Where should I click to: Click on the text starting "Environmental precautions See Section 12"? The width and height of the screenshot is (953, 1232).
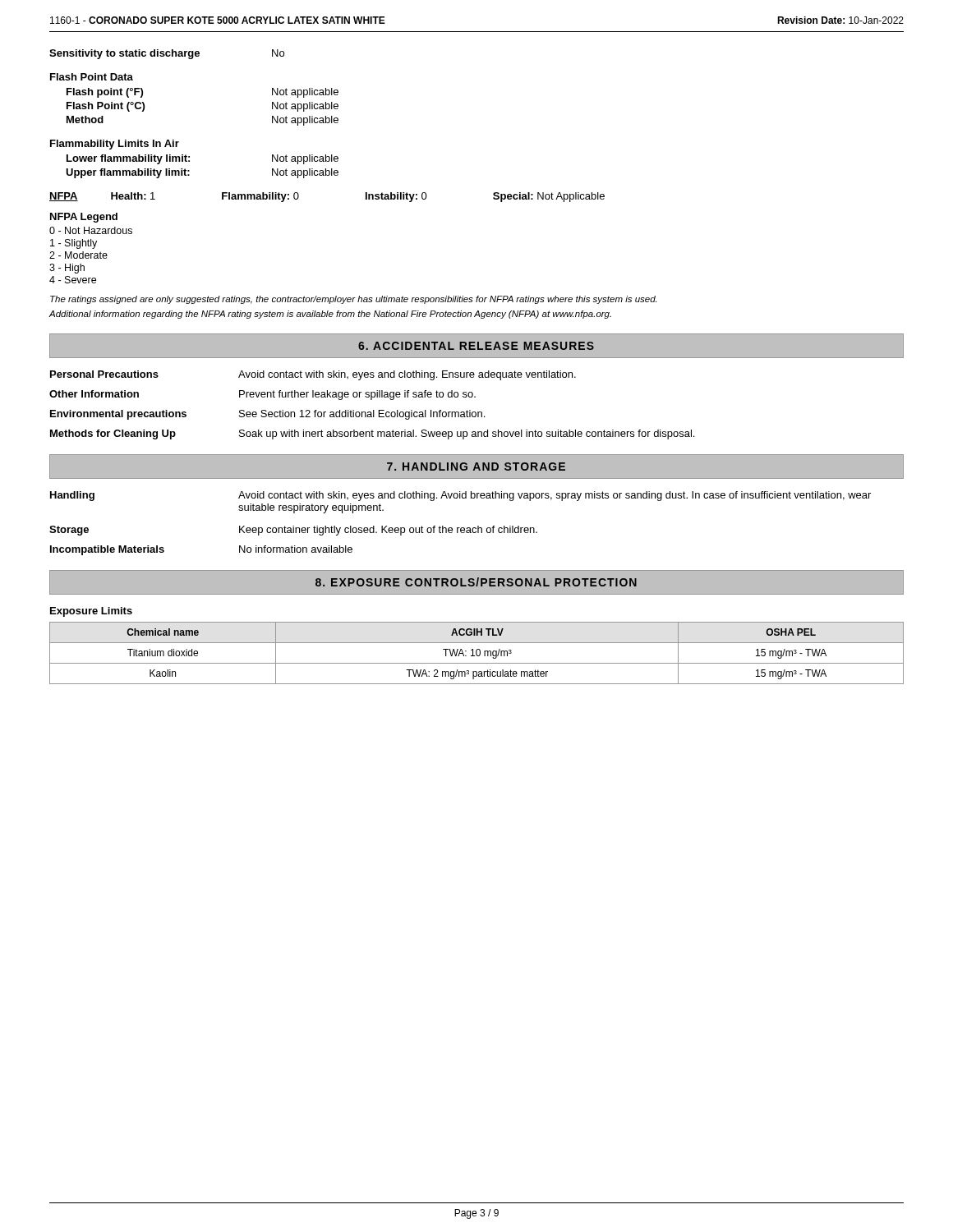coord(268,414)
